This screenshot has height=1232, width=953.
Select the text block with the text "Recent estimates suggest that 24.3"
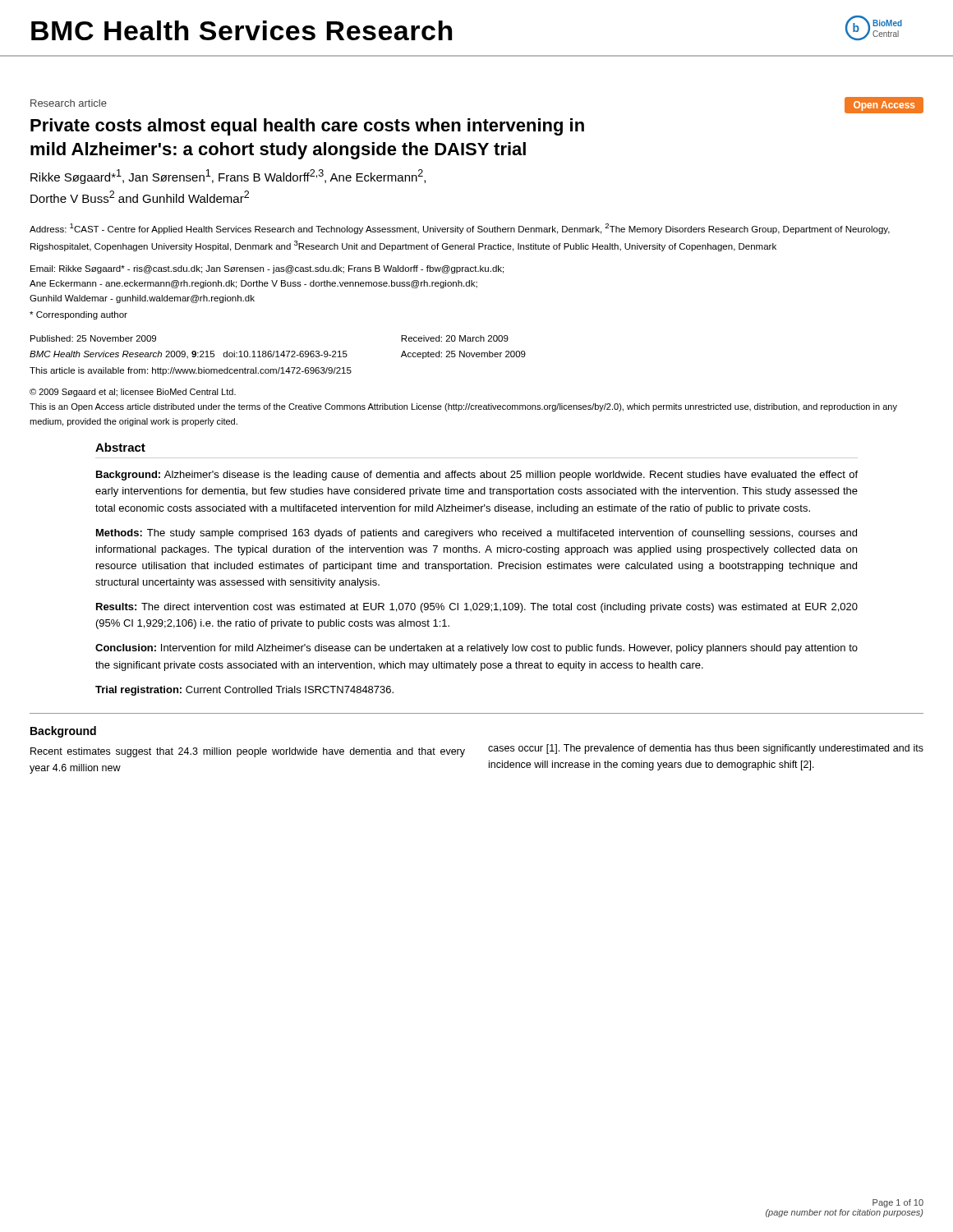(x=247, y=760)
